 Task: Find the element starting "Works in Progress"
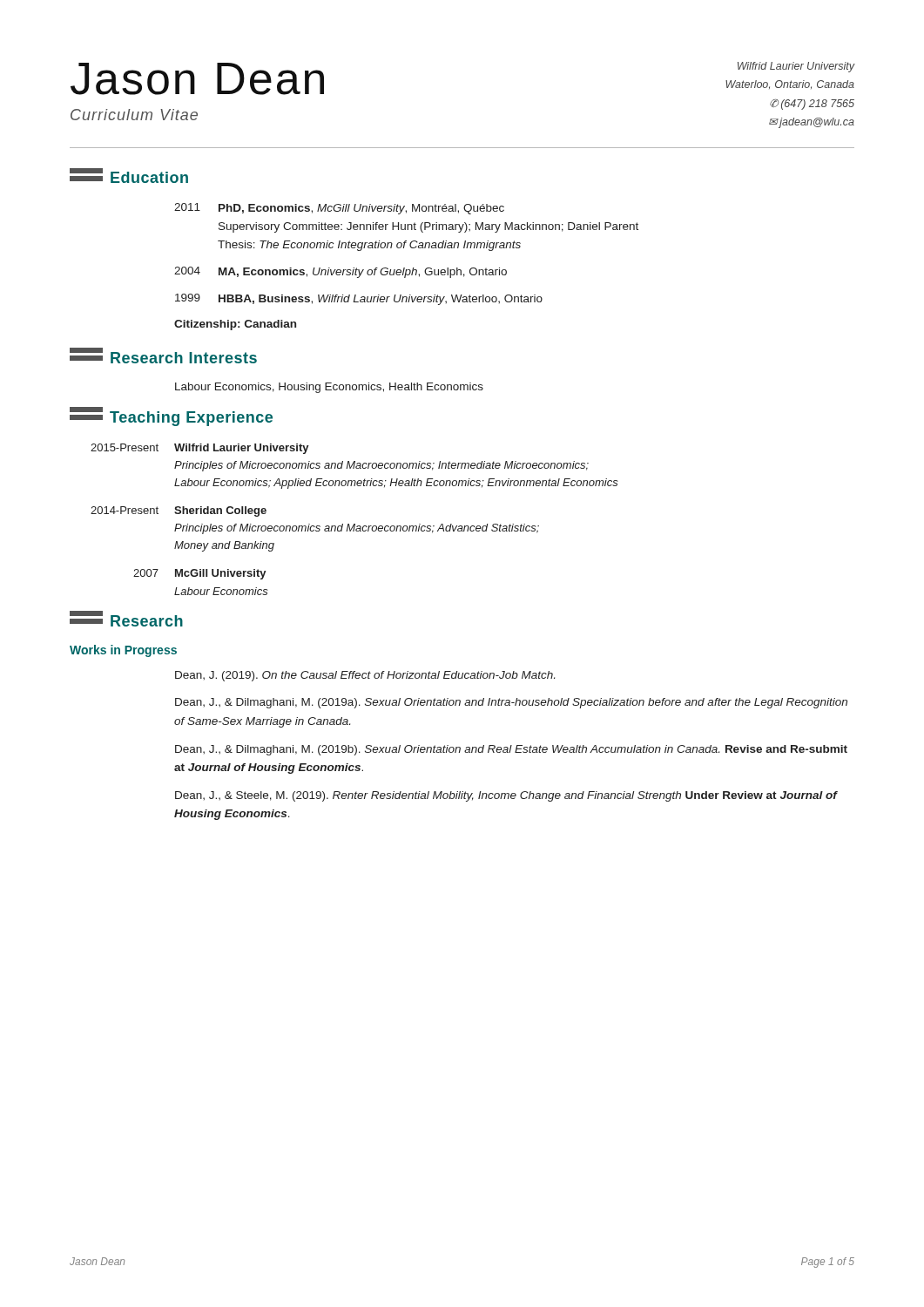[123, 650]
